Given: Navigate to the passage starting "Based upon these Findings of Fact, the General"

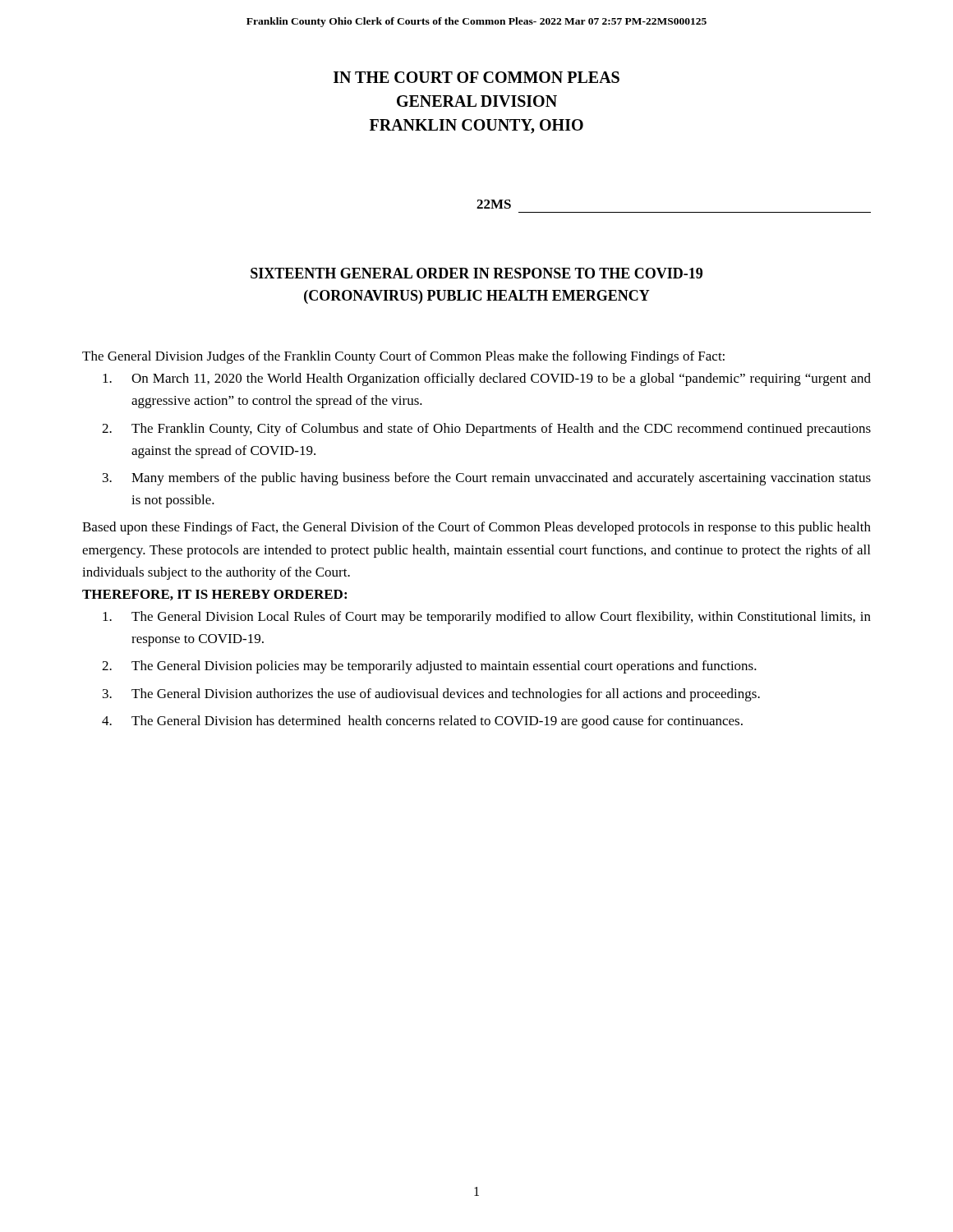Looking at the screenshot, I should (x=476, y=550).
